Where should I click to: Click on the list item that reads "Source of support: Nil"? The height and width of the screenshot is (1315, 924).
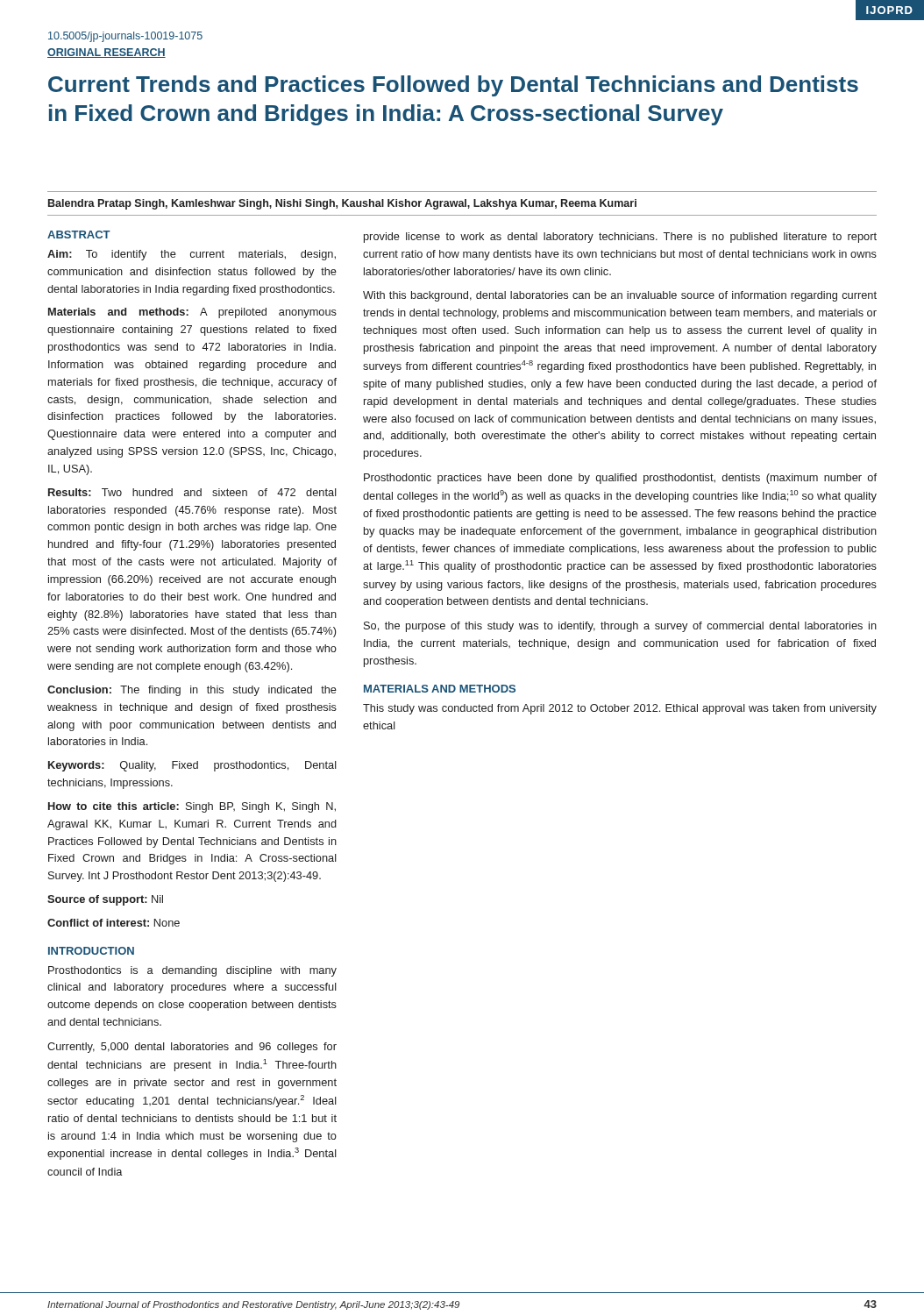click(x=106, y=899)
